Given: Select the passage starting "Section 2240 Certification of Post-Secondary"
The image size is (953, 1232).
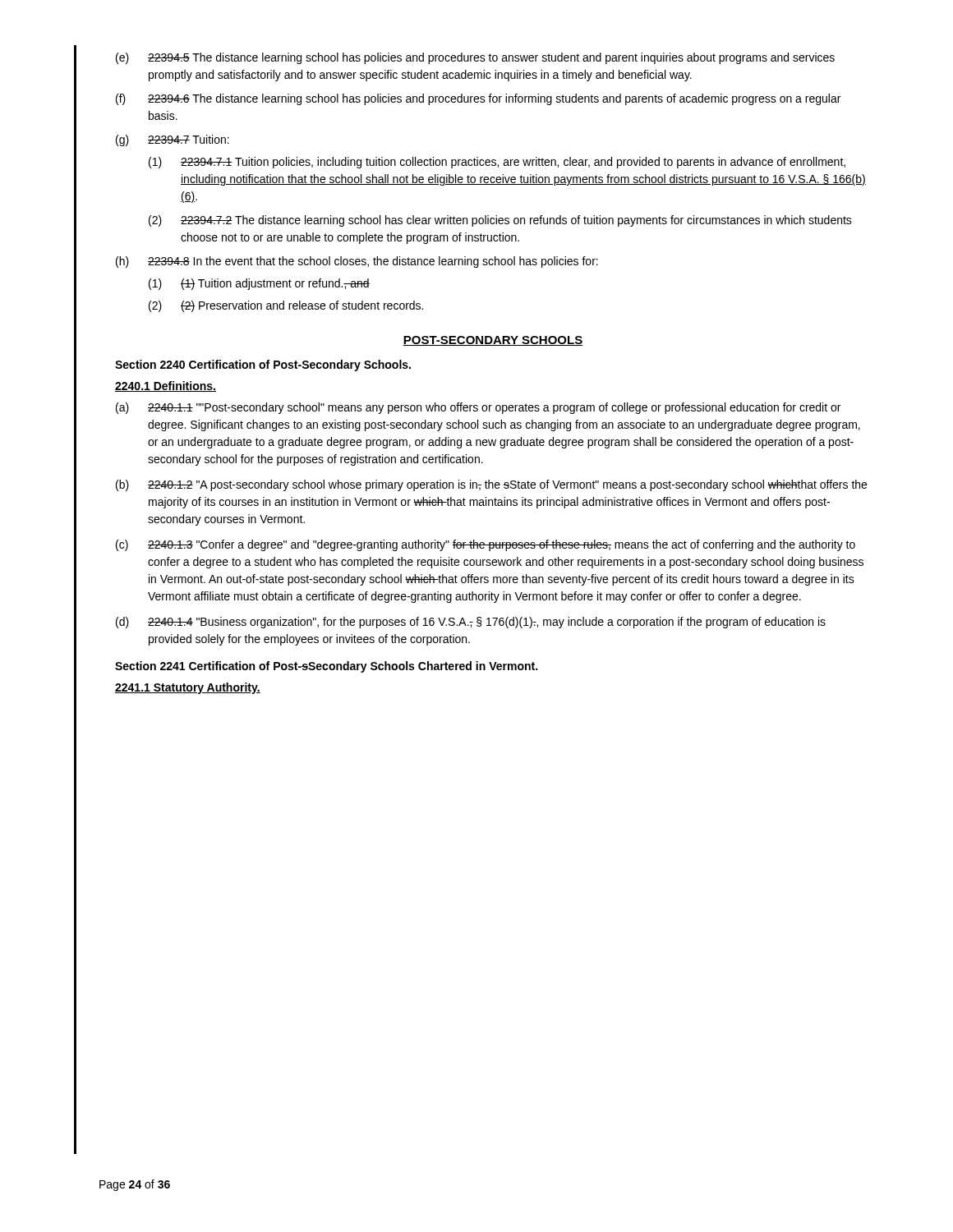Looking at the screenshot, I should pos(263,365).
